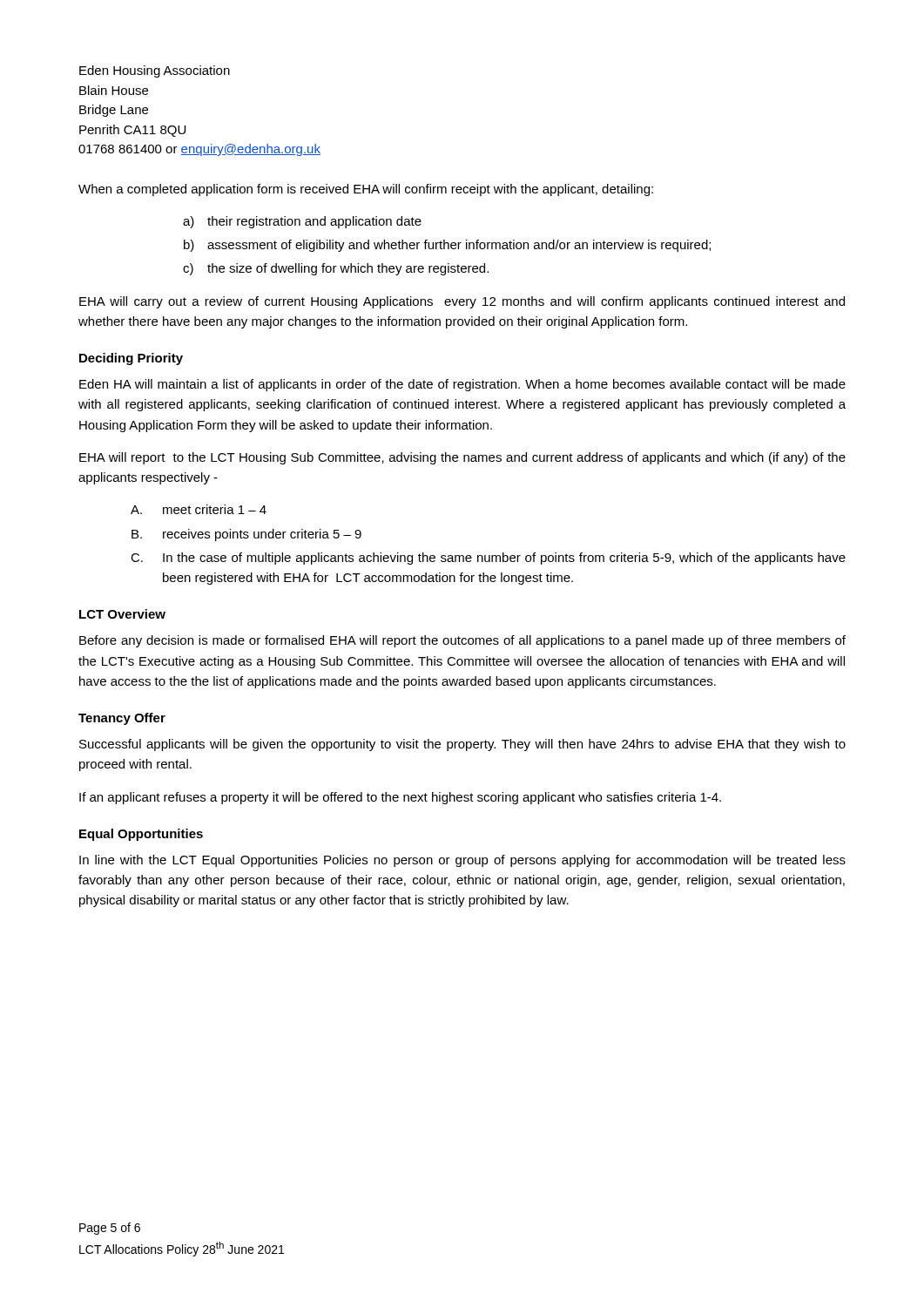Viewport: 924px width, 1307px height.
Task: Select the block starting "Before any decision is made"
Action: (x=462, y=660)
